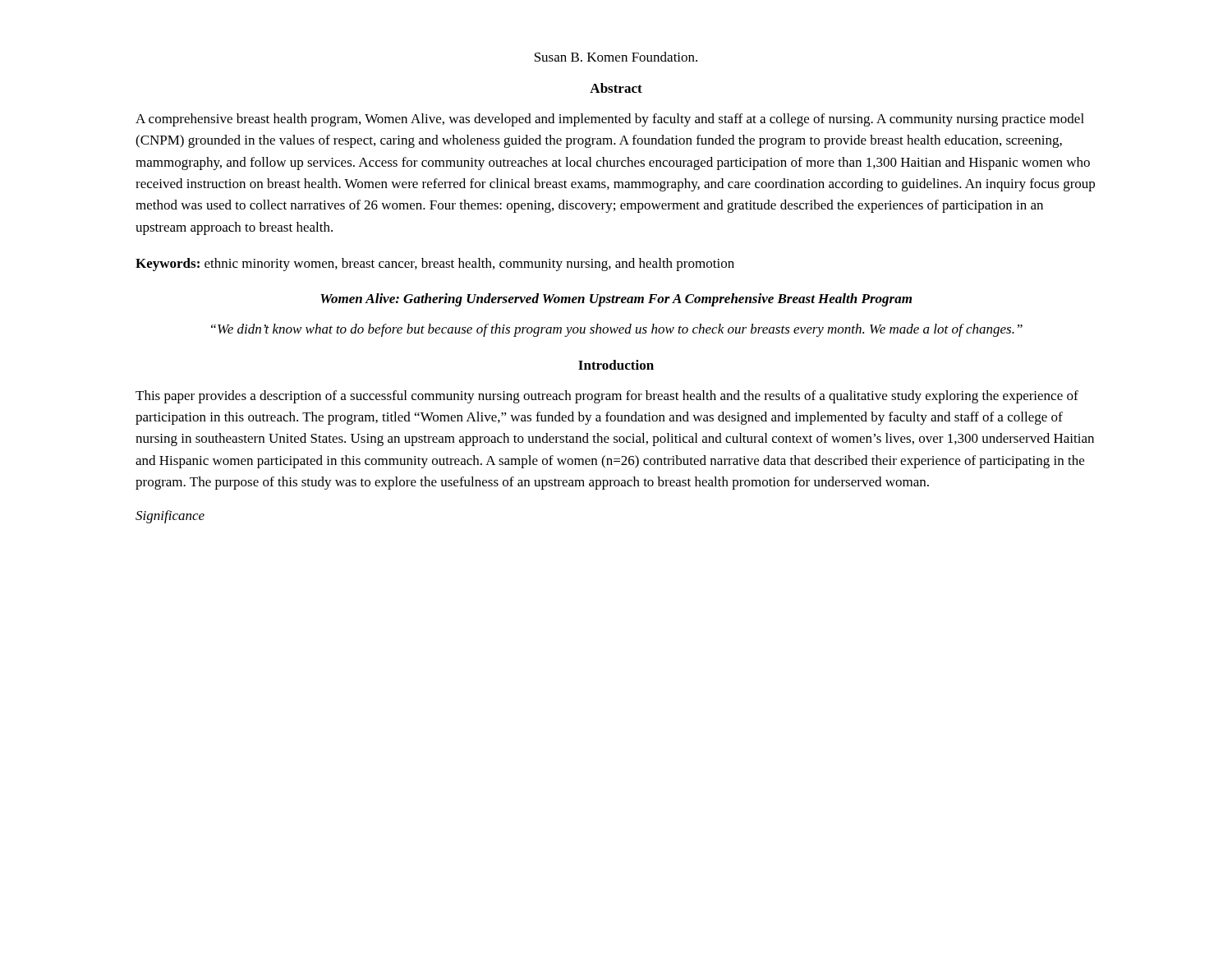
Task: Locate the block of text that opens with "“We didn’t know what to do before but"
Action: 616,329
